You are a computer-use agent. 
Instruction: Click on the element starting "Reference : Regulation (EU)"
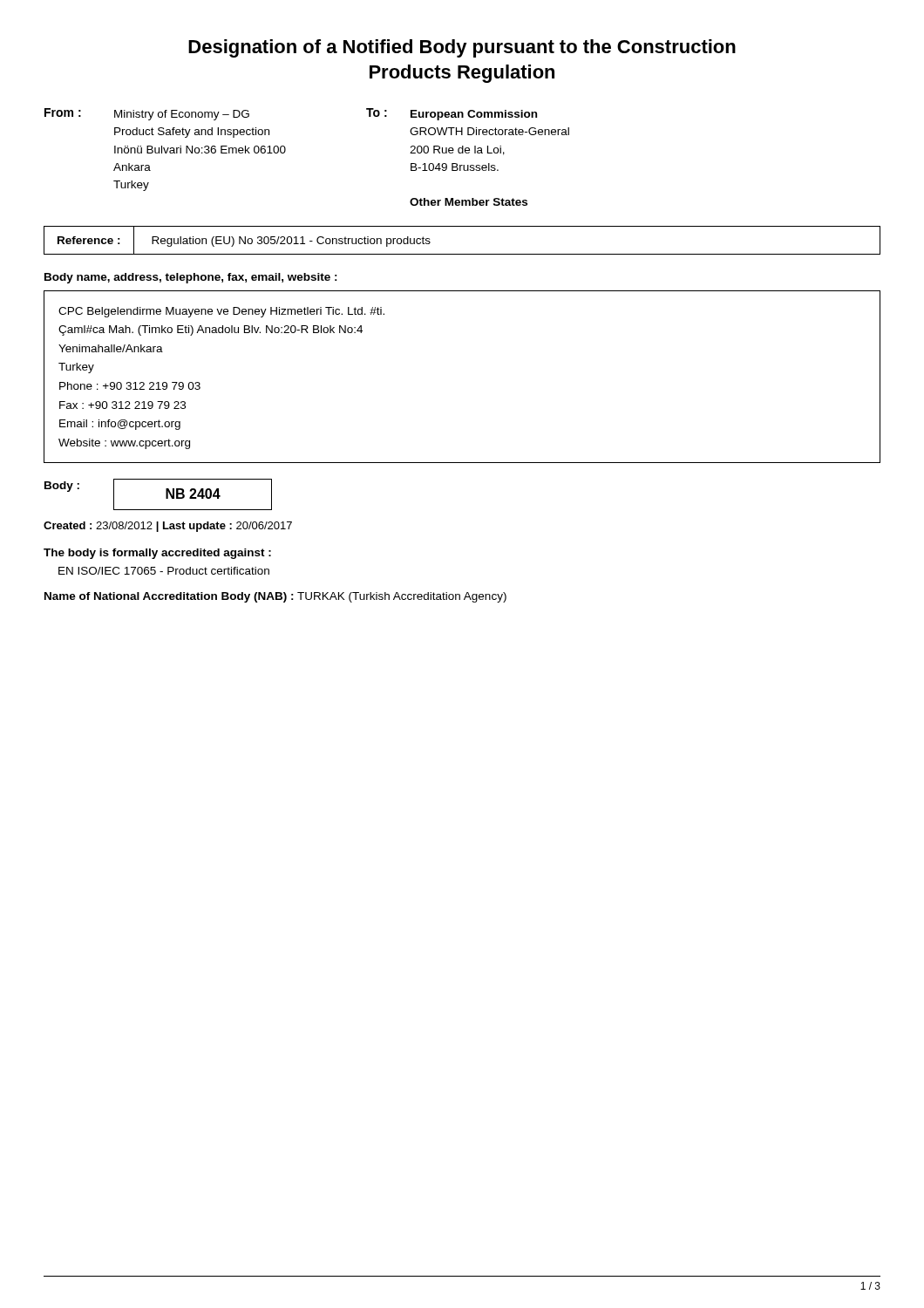[246, 240]
